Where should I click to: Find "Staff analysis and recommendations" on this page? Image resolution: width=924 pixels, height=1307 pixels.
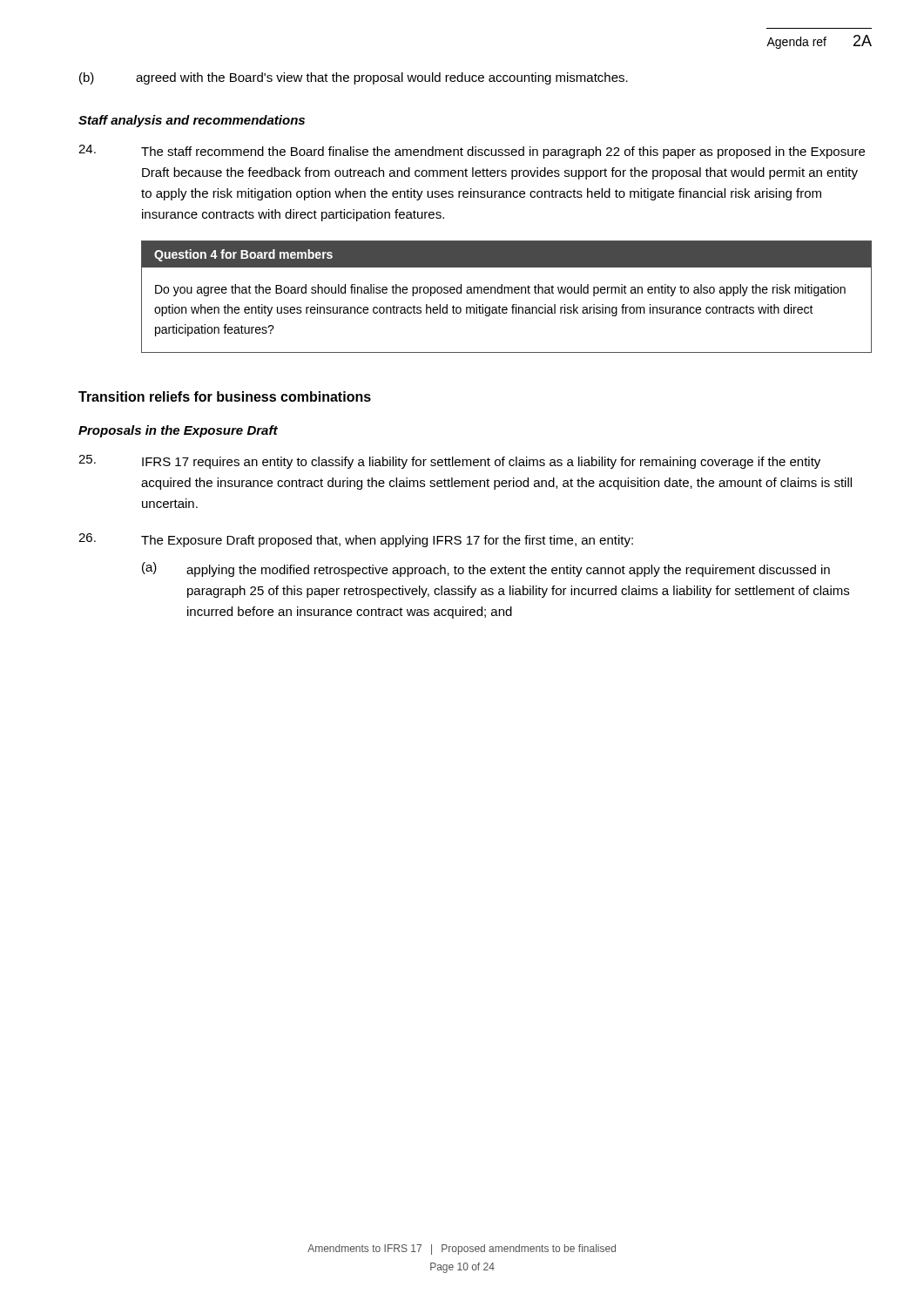(192, 120)
